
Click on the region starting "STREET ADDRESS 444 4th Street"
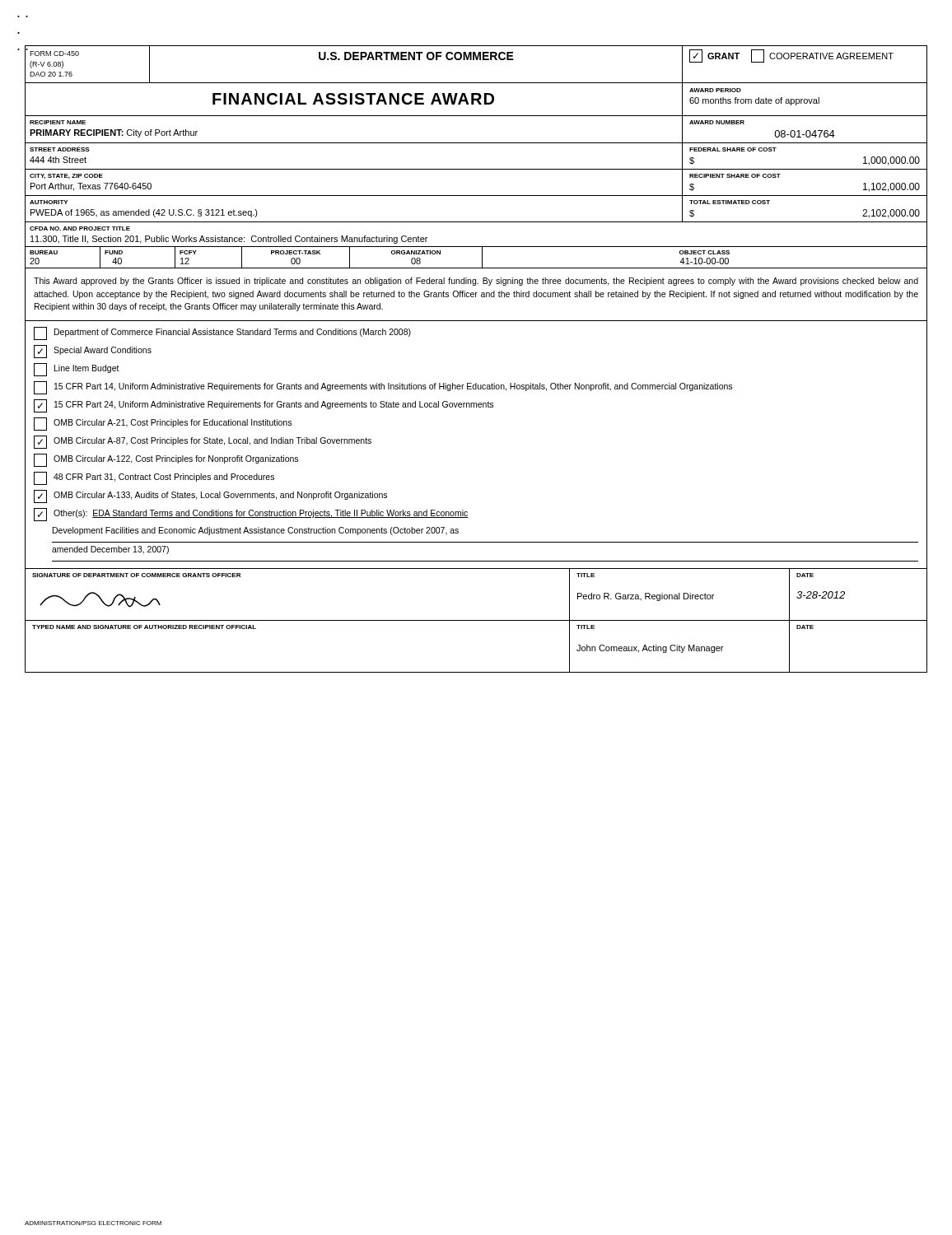click(x=60, y=149)
